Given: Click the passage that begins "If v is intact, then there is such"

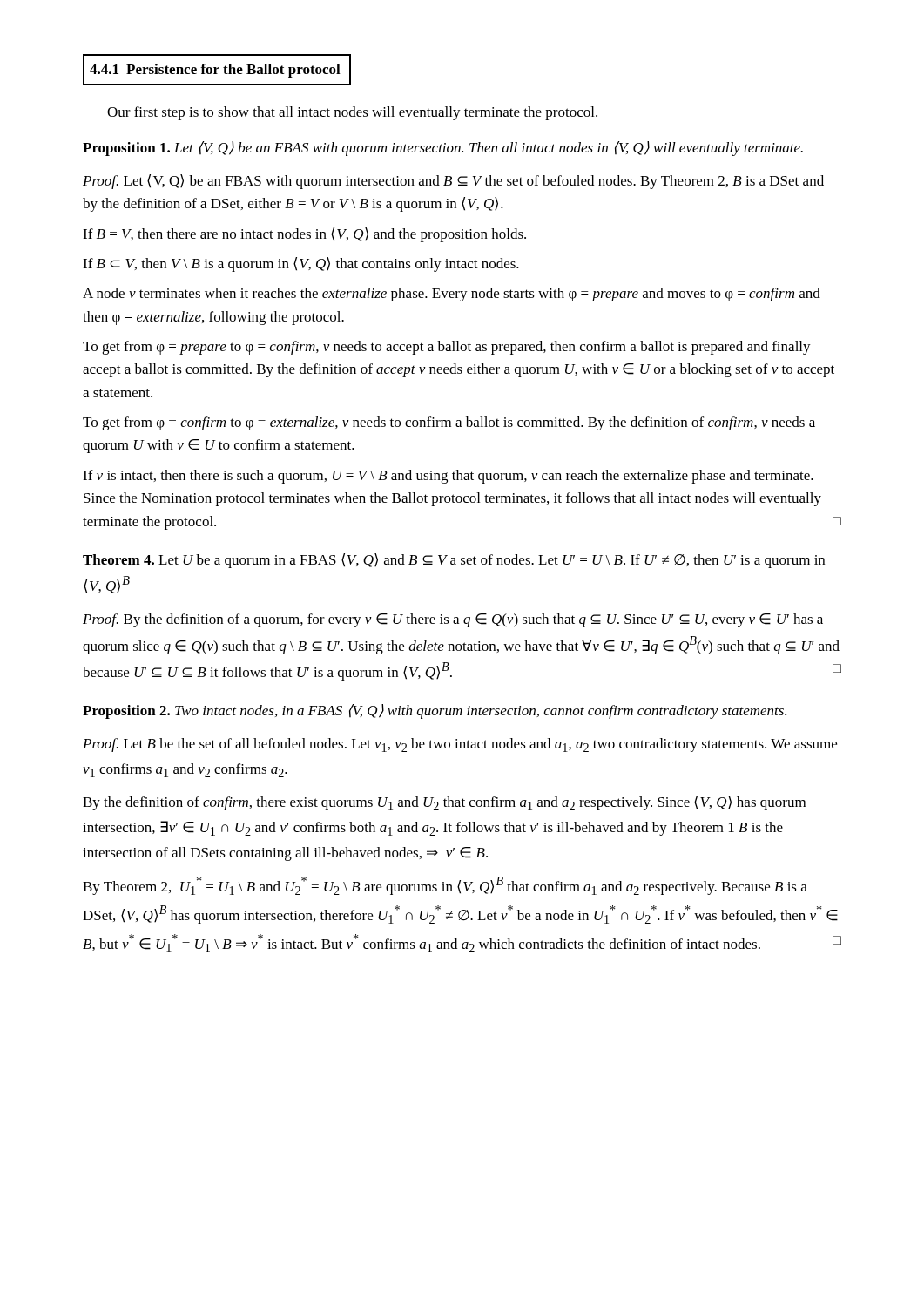Looking at the screenshot, I should coord(462,499).
